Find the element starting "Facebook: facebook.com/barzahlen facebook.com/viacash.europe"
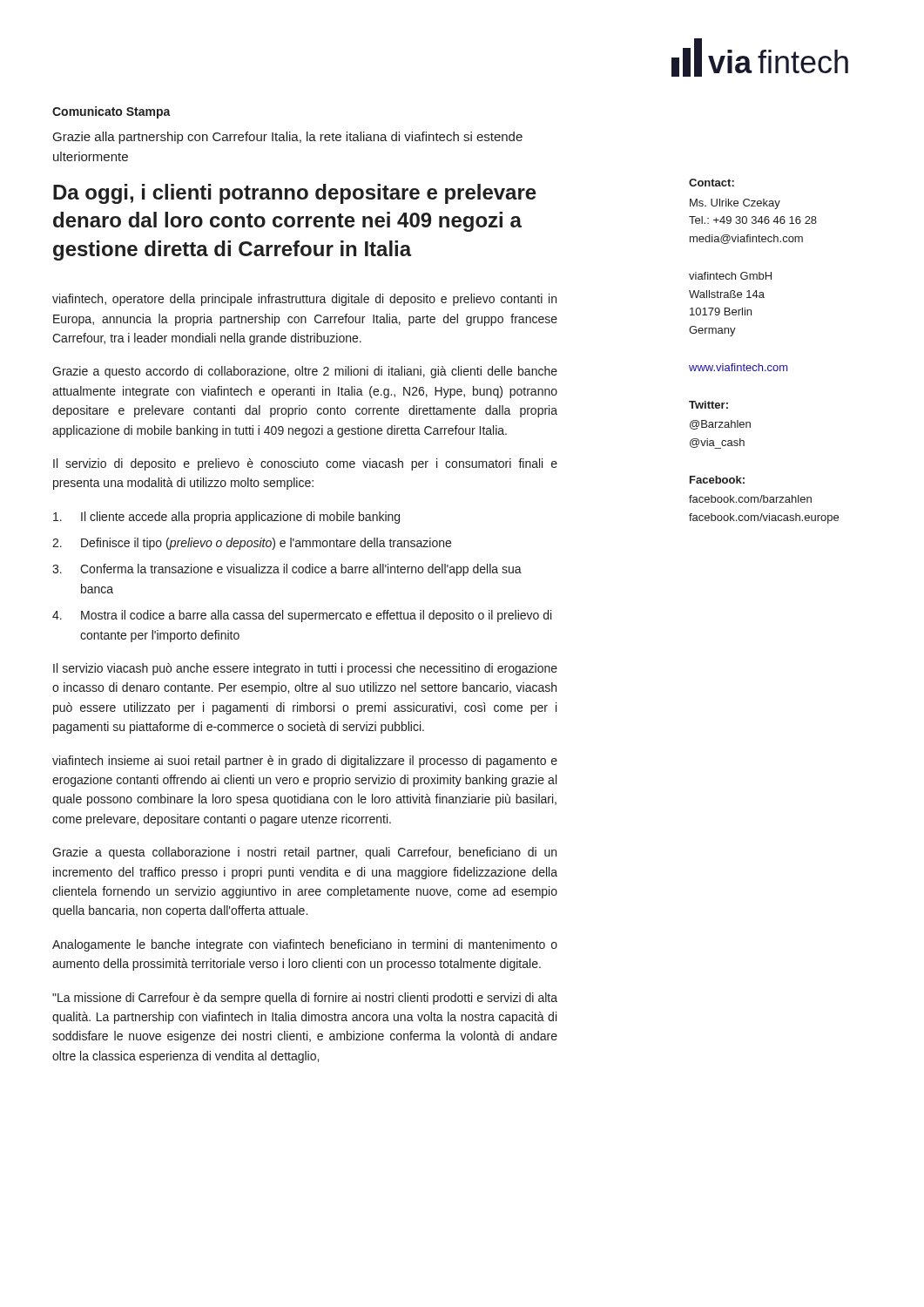Screen dimensions: 1307x924 [x=780, y=499]
